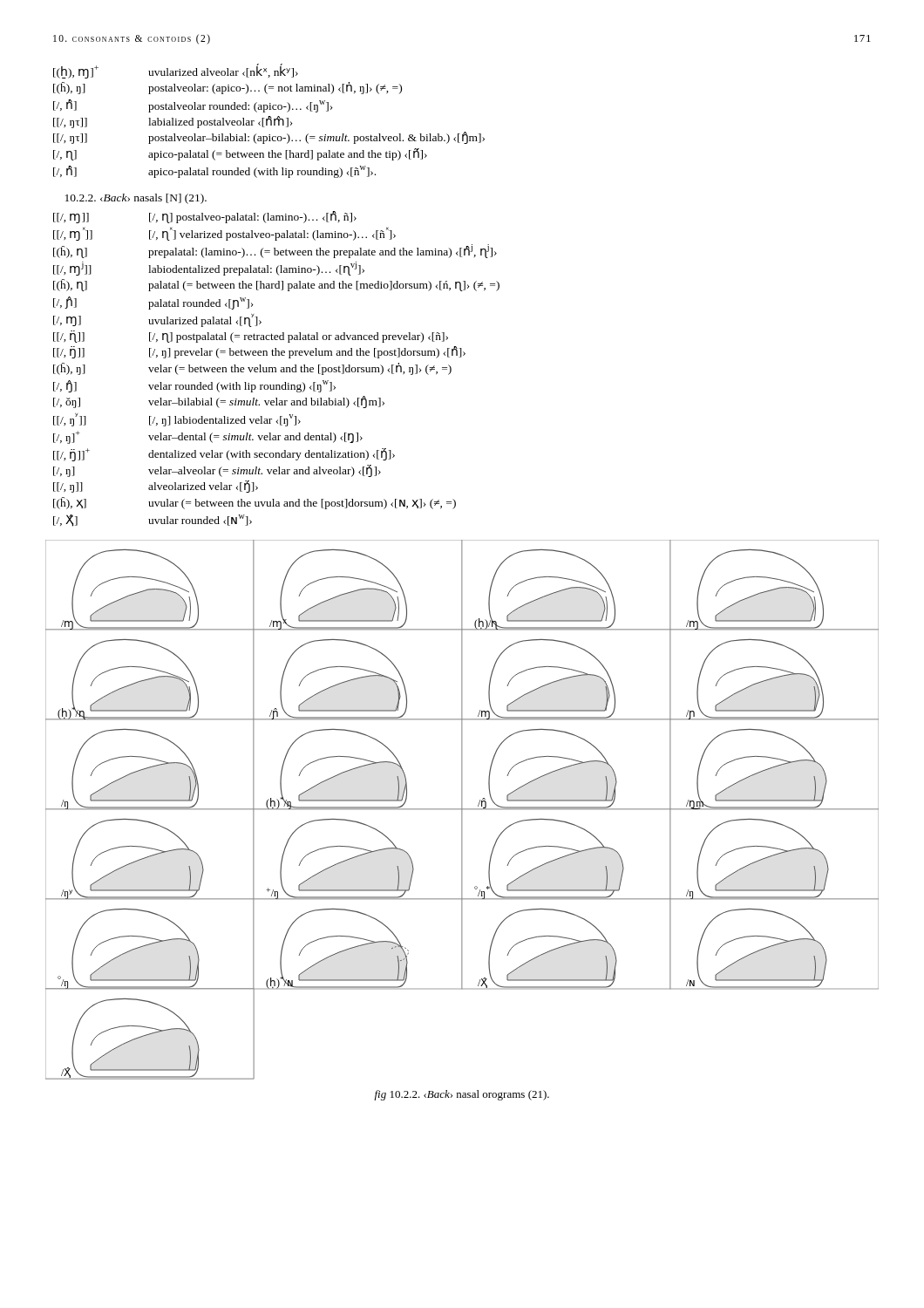This screenshot has width=924, height=1308.
Task: Click on the passage starting "[[/, ŋτ]] labialized postalveolar"
Action: coord(462,121)
